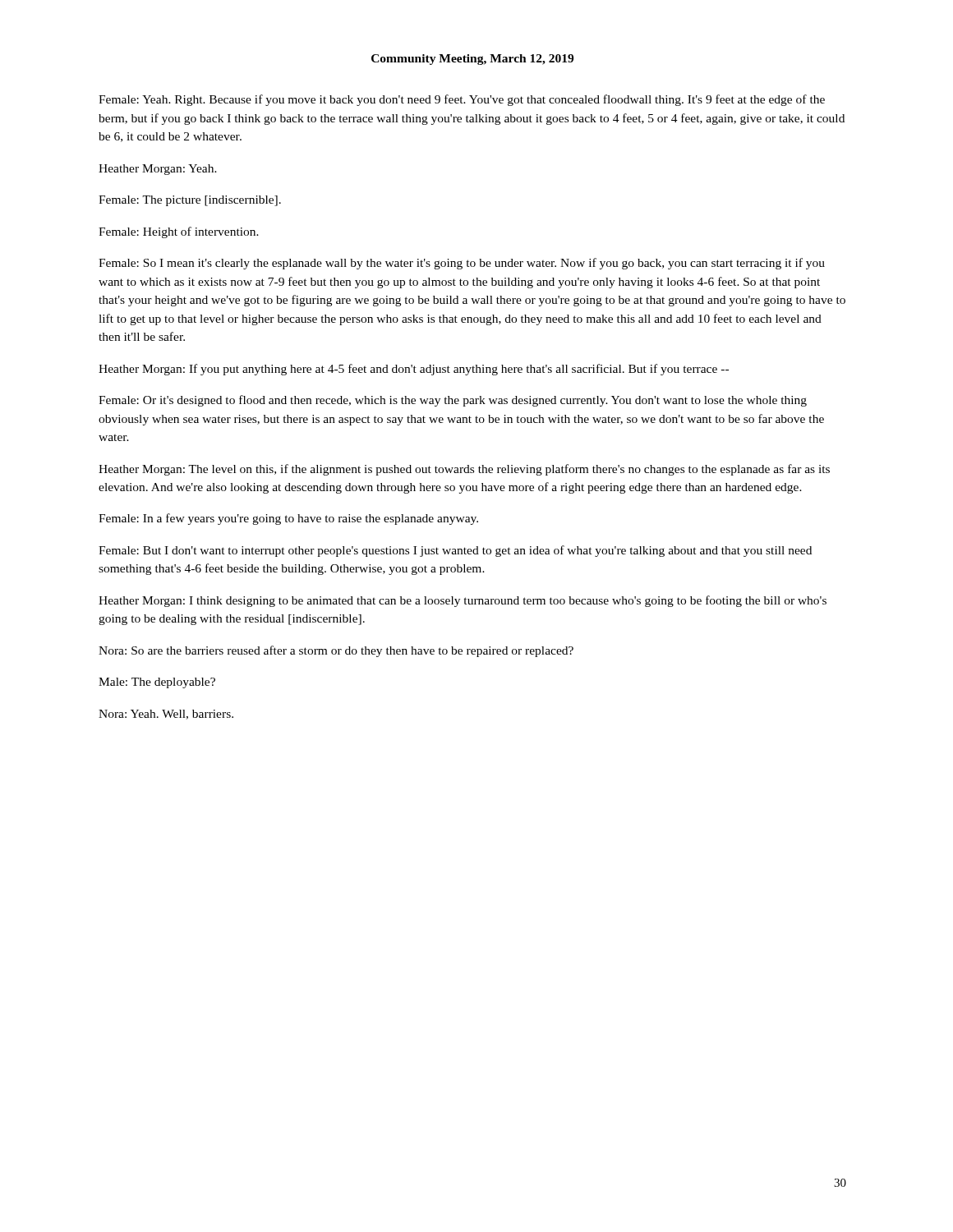The image size is (953, 1232).
Task: Point to the text block starting "Heather Morgan: The"
Action: (x=464, y=477)
